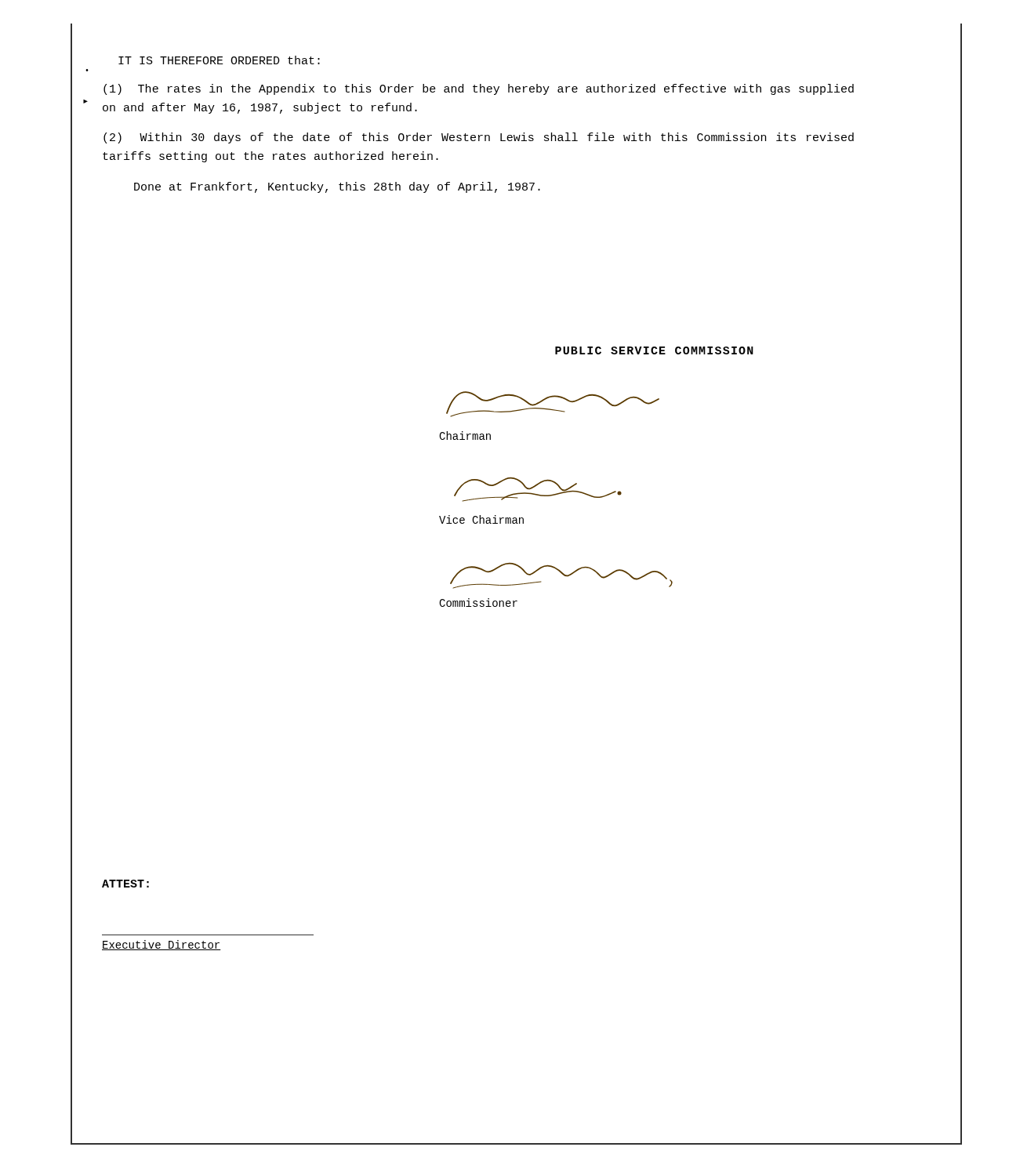The image size is (1009, 1176).
Task: Click the passage that begins "(2) Within 30 days of the date"
Action: (478, 148)
